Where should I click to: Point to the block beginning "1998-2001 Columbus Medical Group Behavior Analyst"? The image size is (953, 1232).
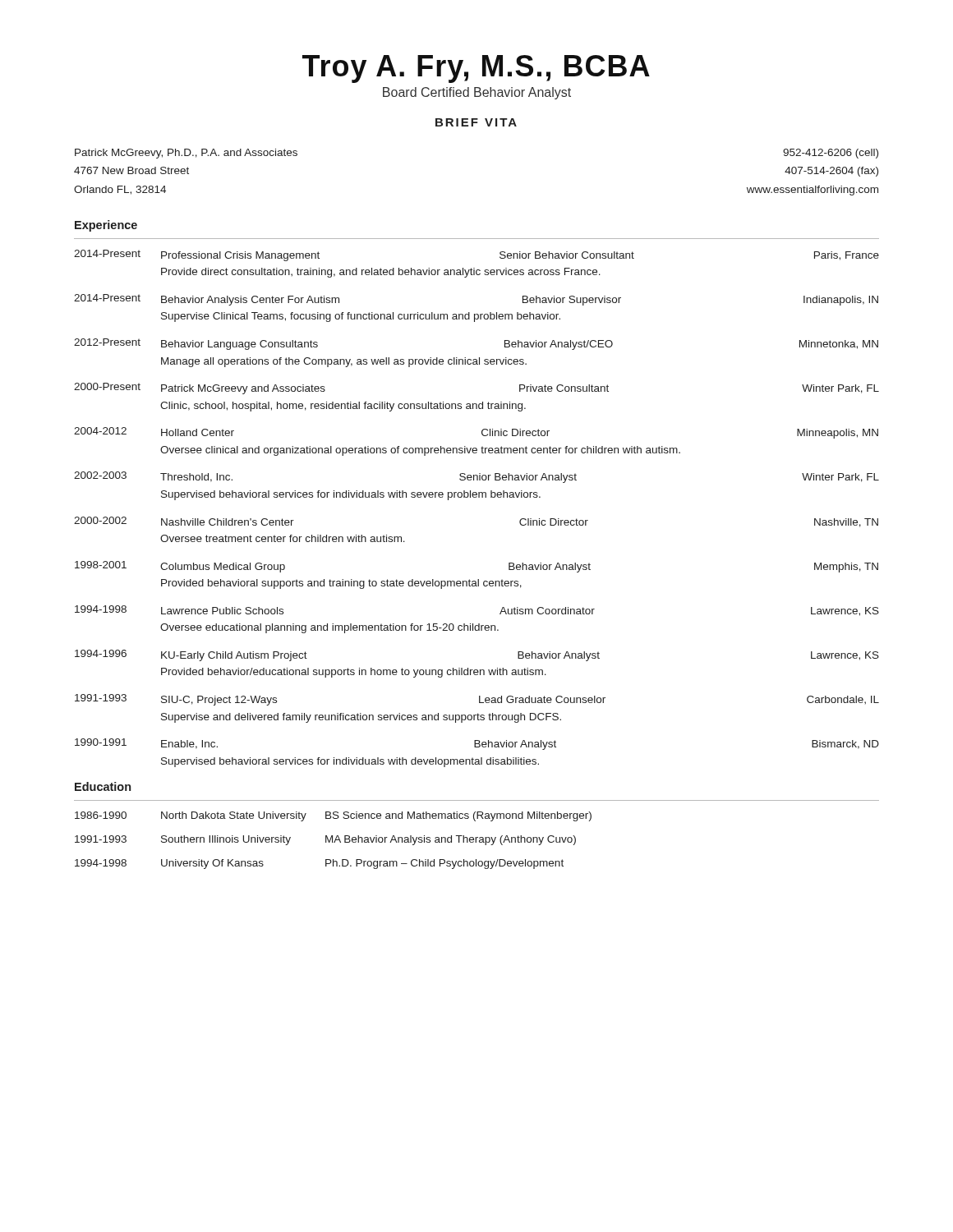[x=476, y=575]
